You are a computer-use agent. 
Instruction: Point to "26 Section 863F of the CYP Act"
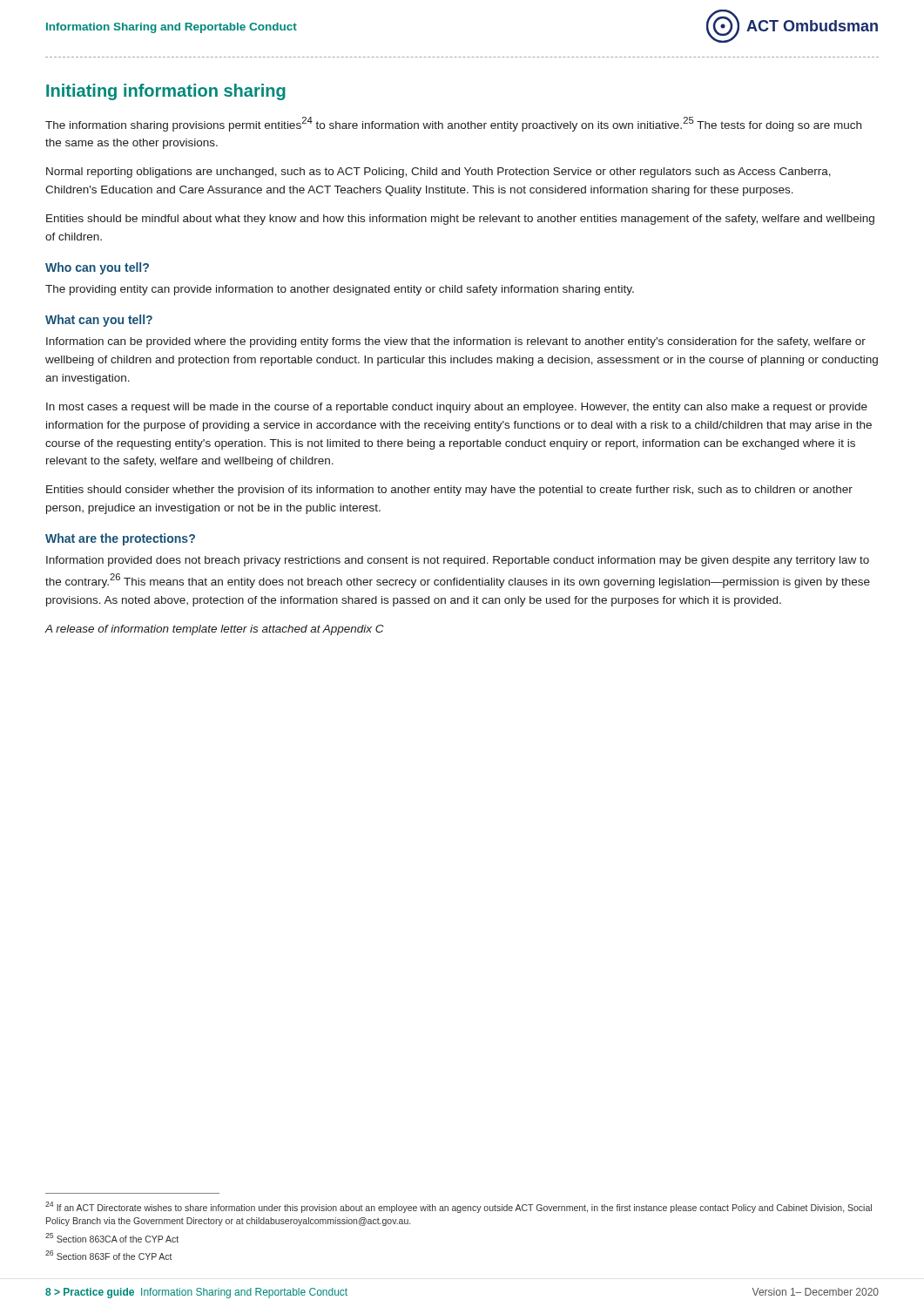click(109, 1255)
